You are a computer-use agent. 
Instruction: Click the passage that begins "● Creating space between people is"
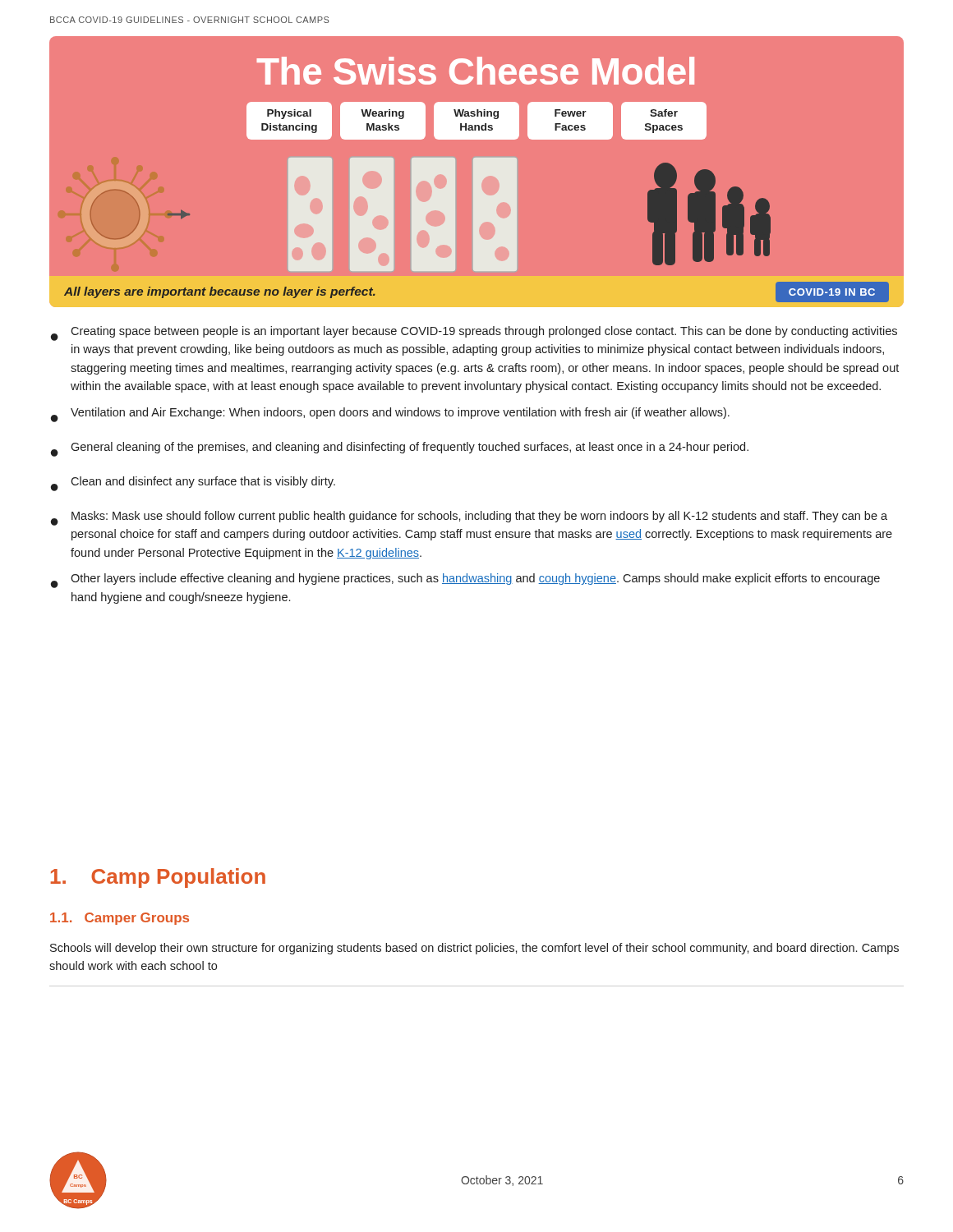476,359
